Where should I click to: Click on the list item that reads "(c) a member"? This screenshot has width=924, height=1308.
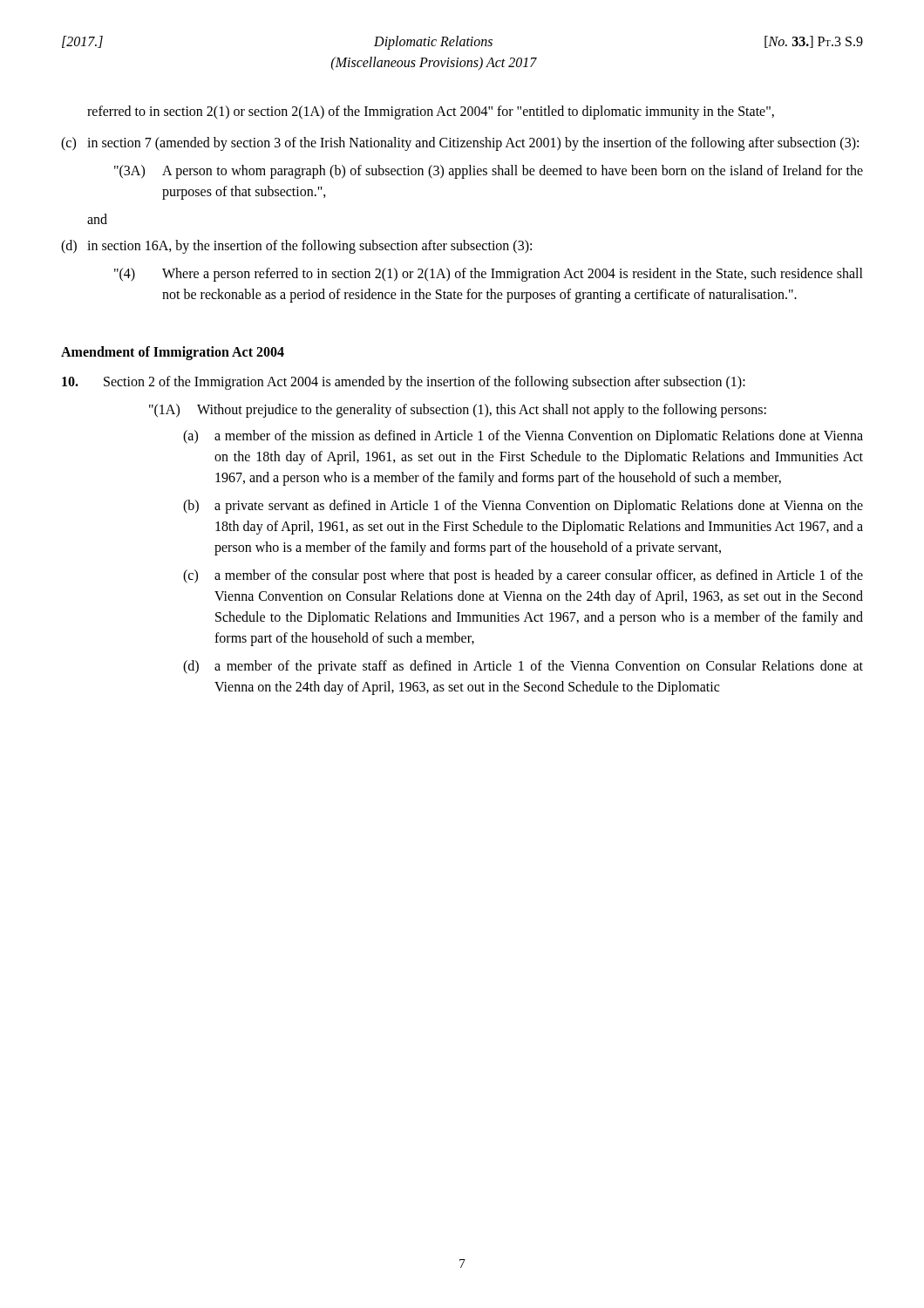[523, 607]
